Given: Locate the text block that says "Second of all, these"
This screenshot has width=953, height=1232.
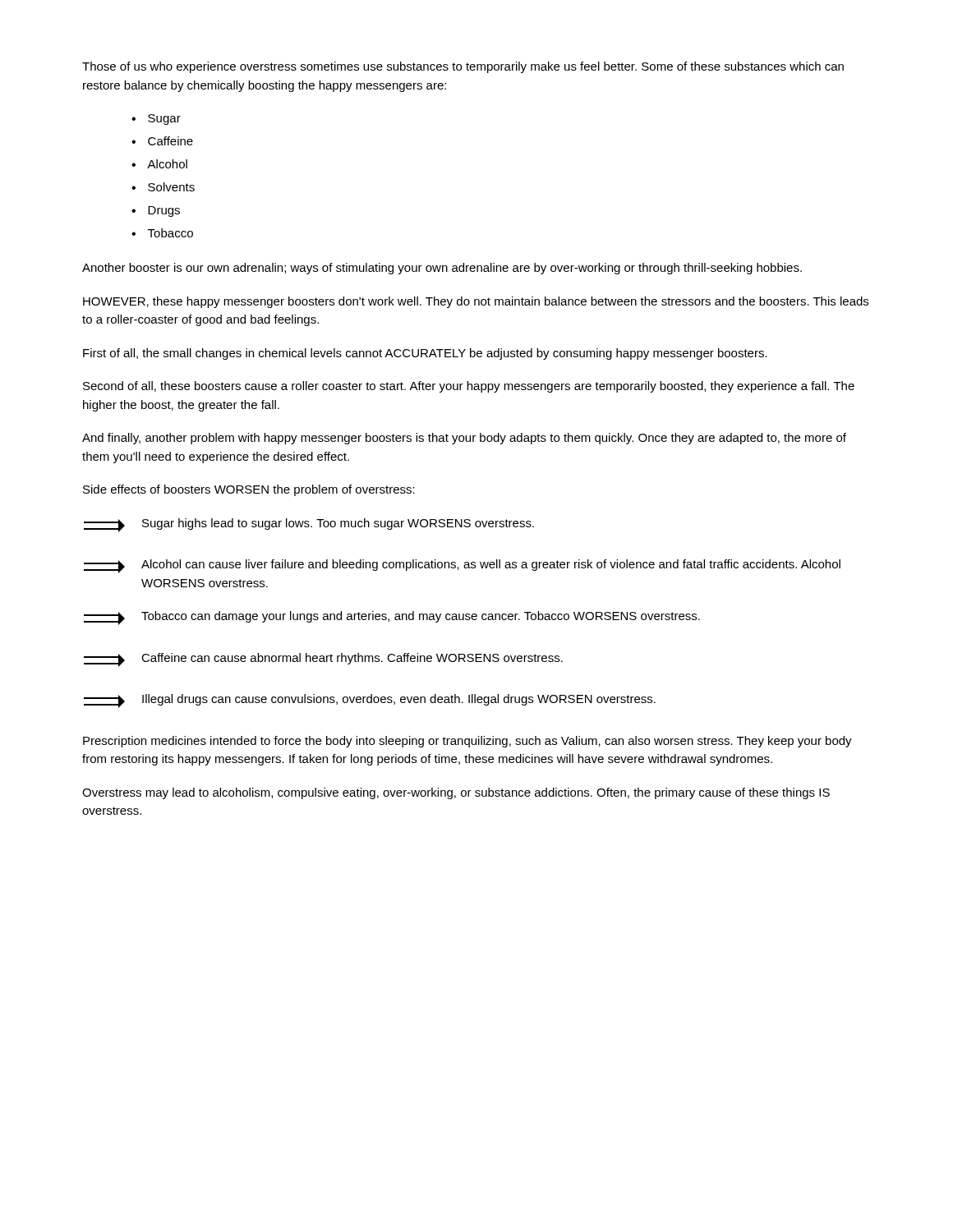Looking at the screenshot, I should (x=468, y=395).
